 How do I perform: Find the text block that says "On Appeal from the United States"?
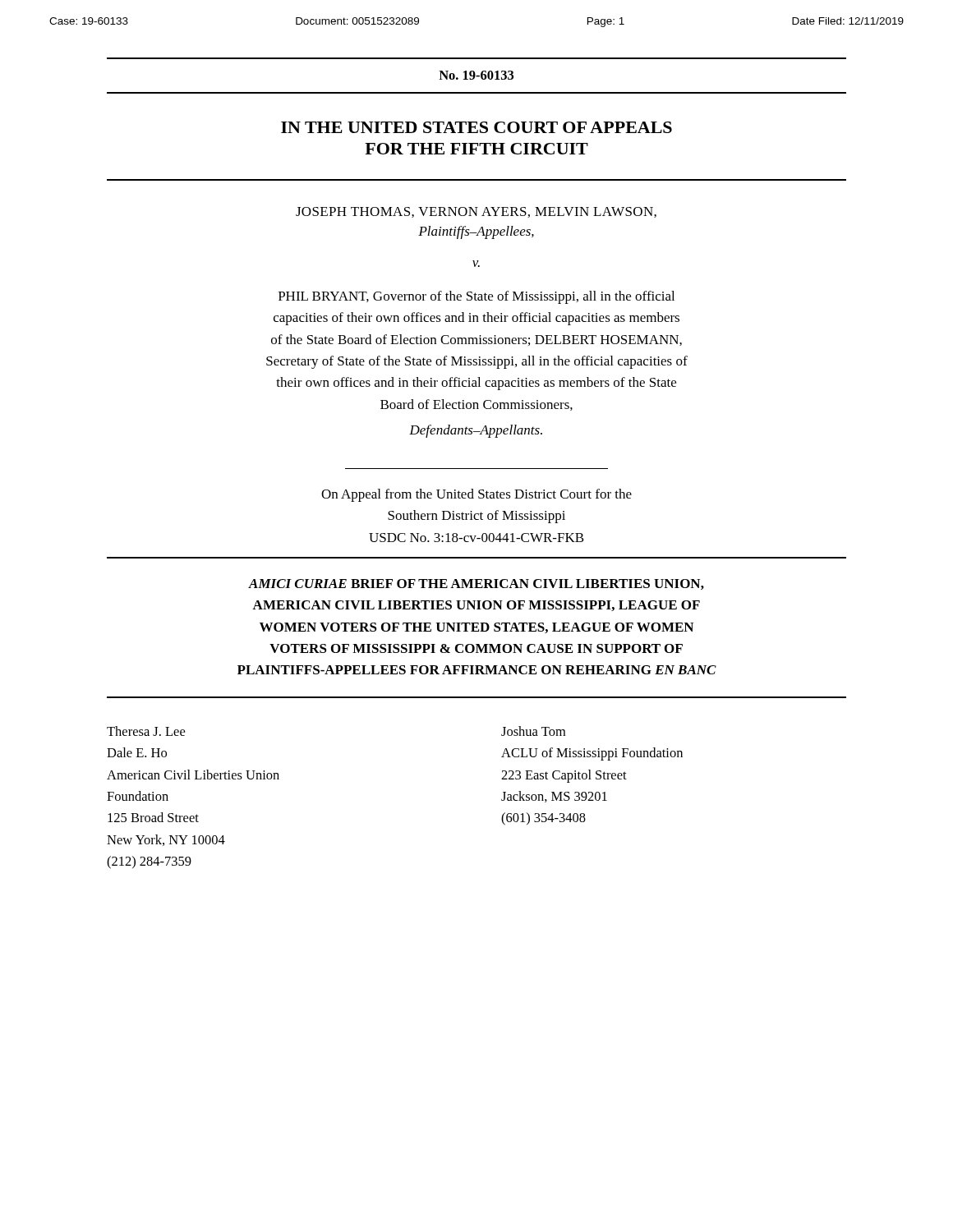coord(476,516)
